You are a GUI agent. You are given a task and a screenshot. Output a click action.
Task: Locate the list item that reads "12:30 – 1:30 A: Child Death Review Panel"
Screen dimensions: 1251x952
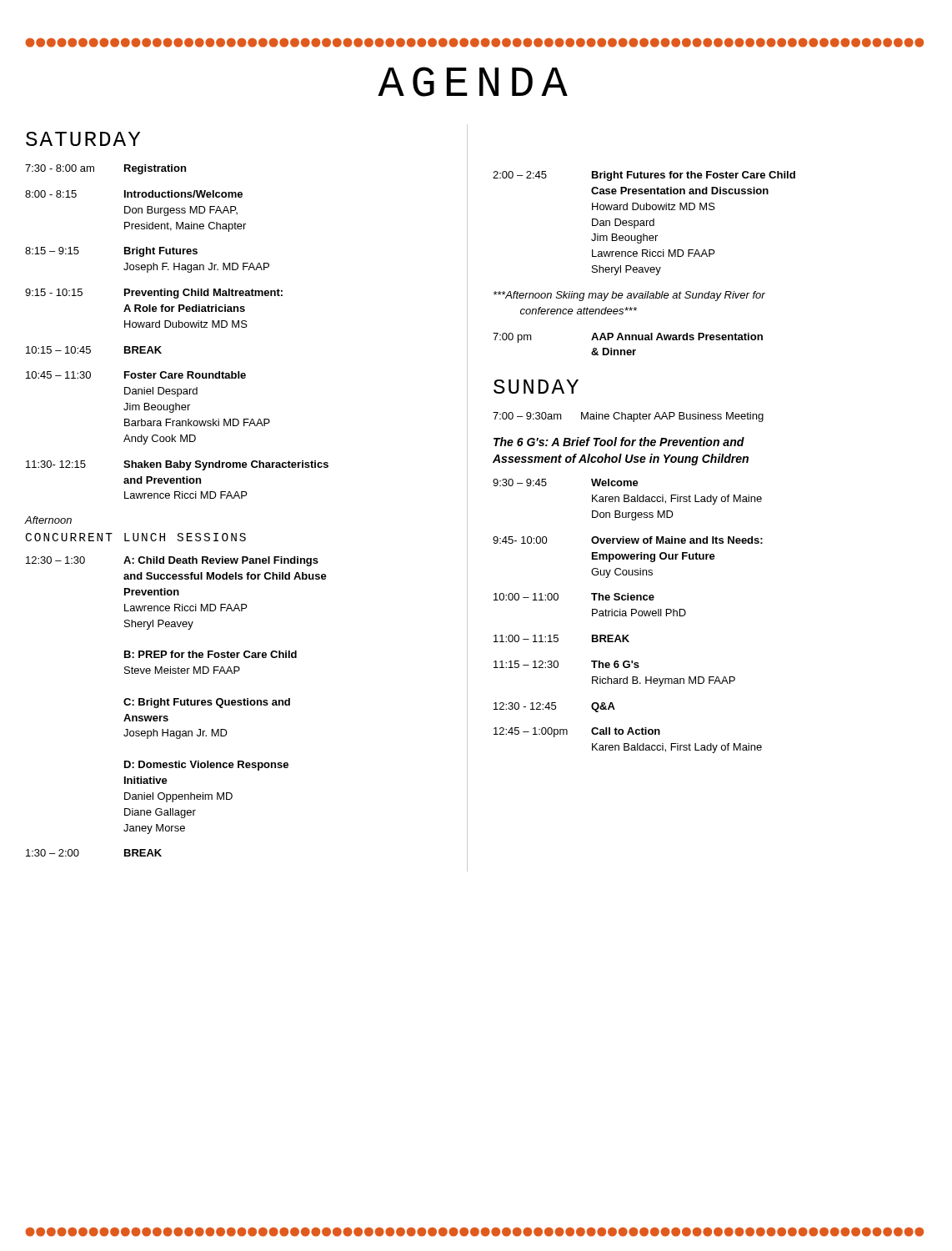[x=238, y=694]
